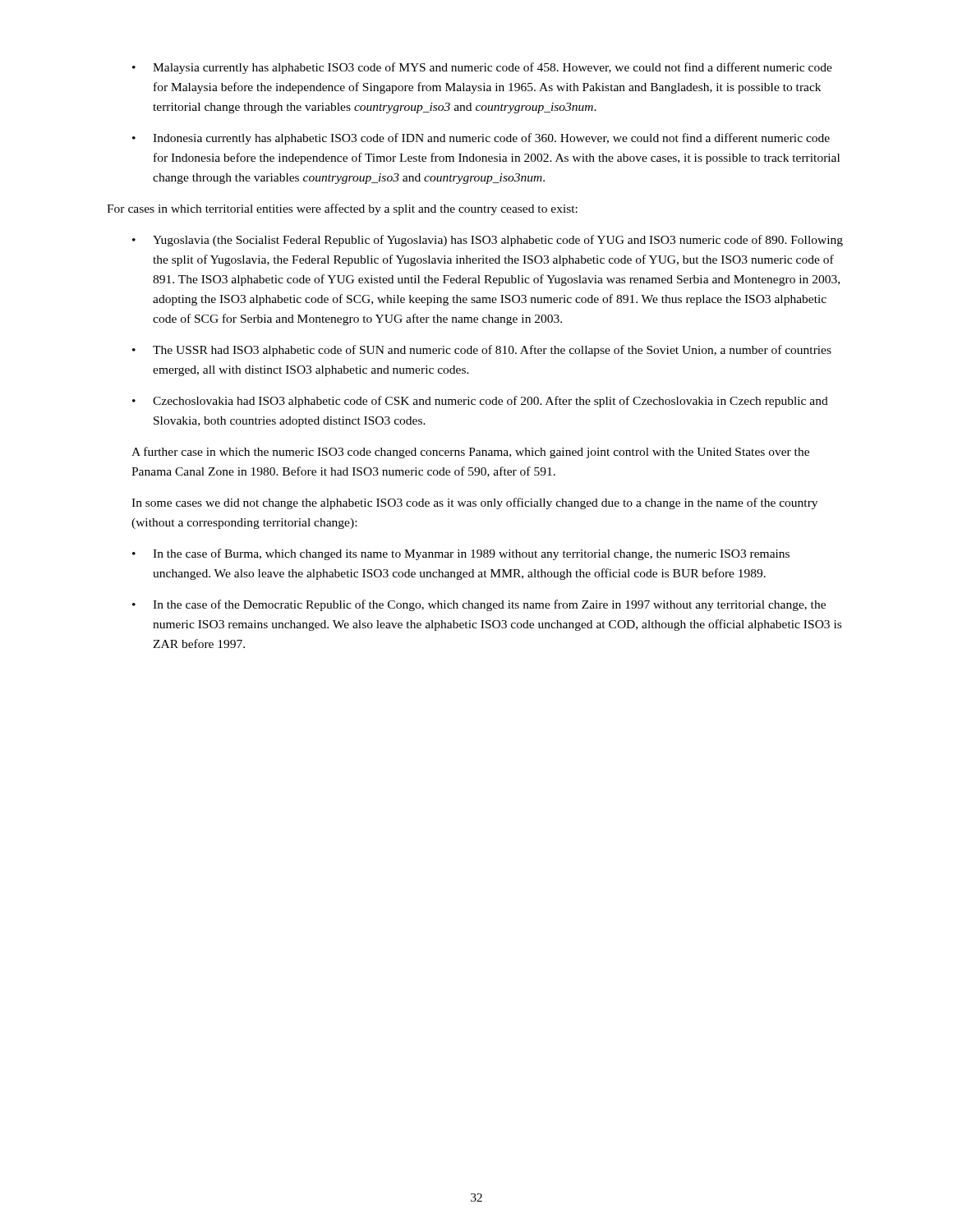The height and width of the screenshot is (1232, 953).
Task: Locate the list item containing "• In the case of the"
Action: pyautogui.click(x=489, y=625)
